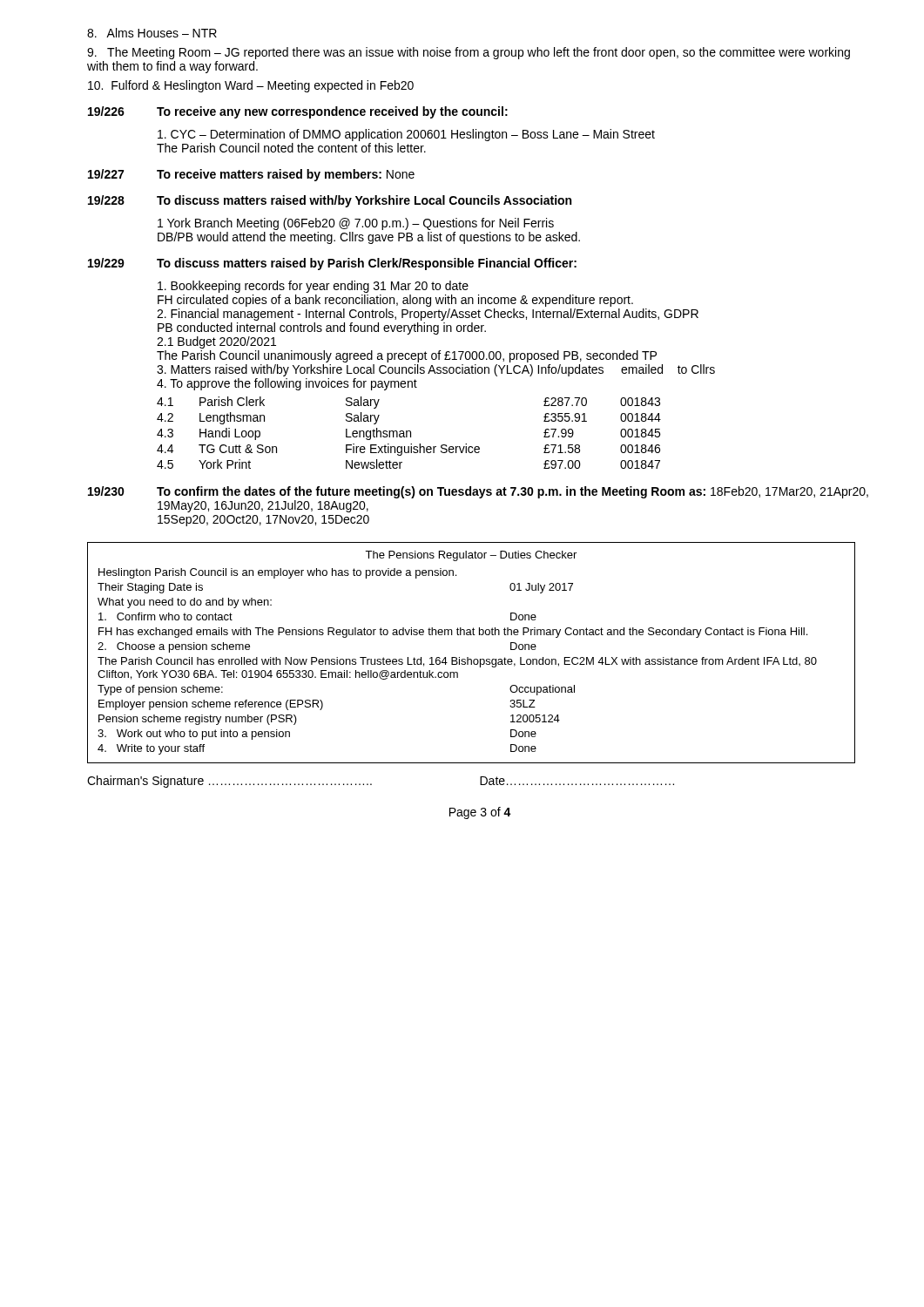Click on the passage starting "8. Alms Houses –"
This screenshot has height=1307, width=924.
(x=152, y=33)
